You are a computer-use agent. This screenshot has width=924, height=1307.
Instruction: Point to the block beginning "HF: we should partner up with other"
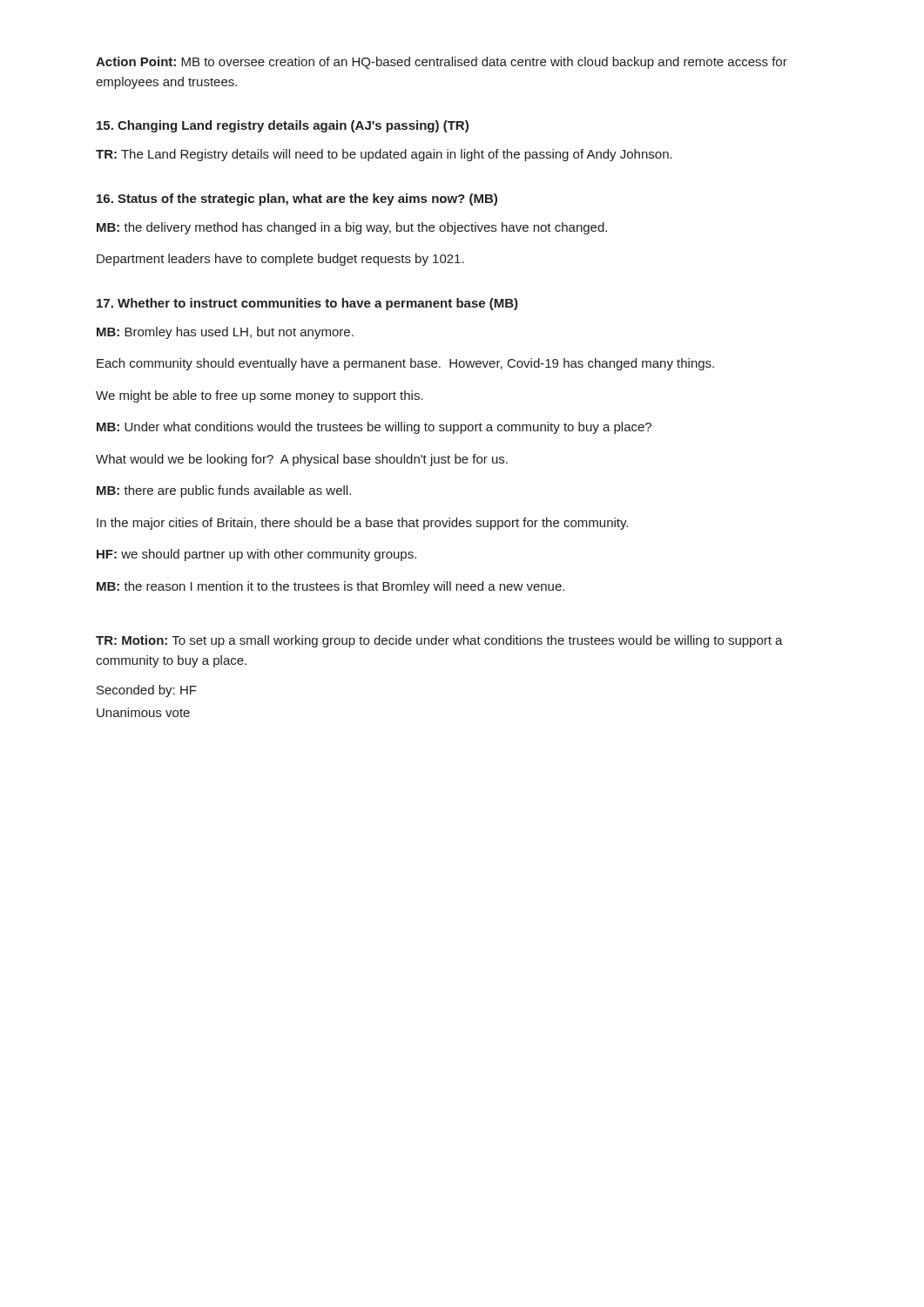257,554
